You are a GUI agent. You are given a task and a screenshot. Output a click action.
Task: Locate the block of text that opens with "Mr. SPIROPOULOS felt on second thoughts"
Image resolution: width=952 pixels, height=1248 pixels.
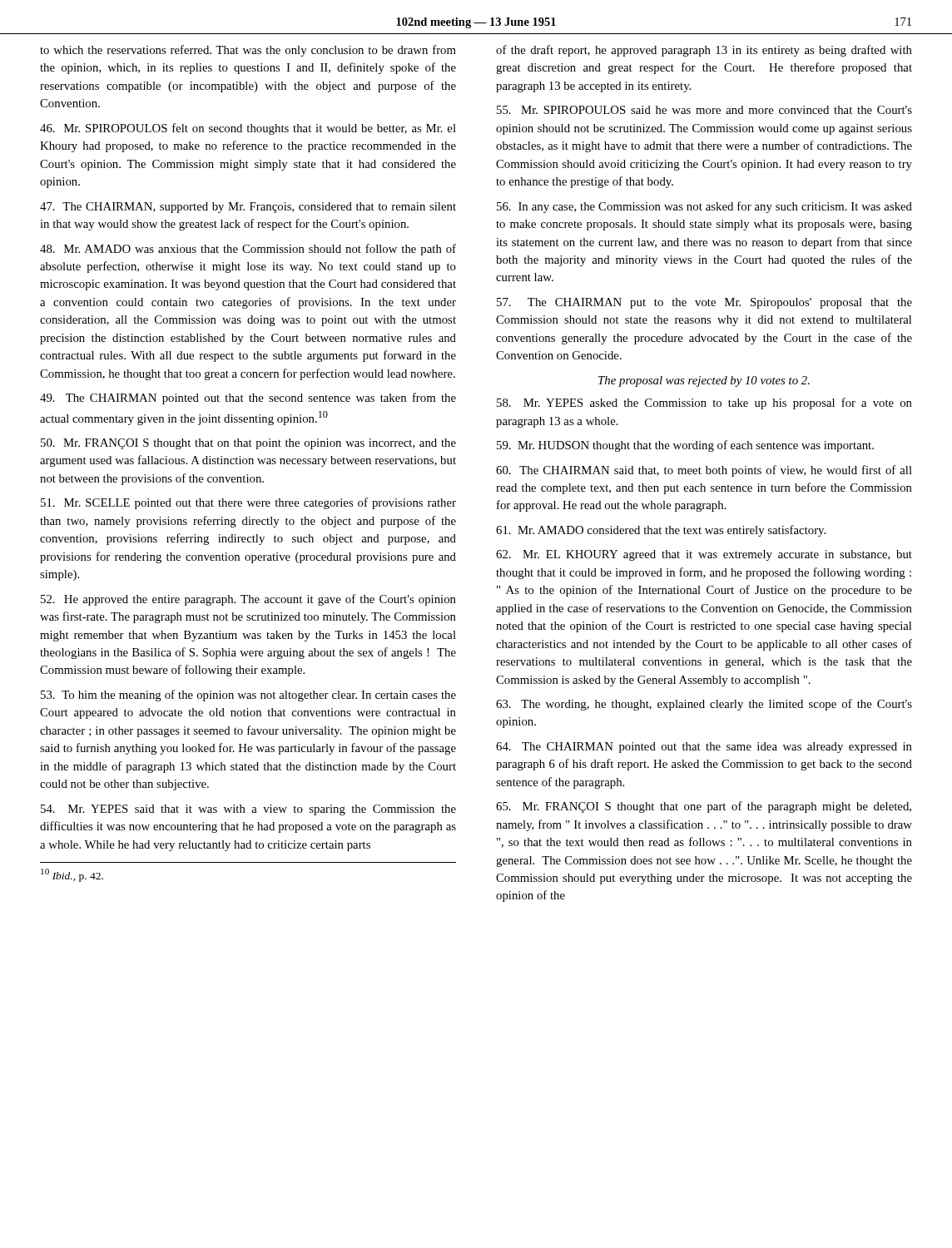248,155
